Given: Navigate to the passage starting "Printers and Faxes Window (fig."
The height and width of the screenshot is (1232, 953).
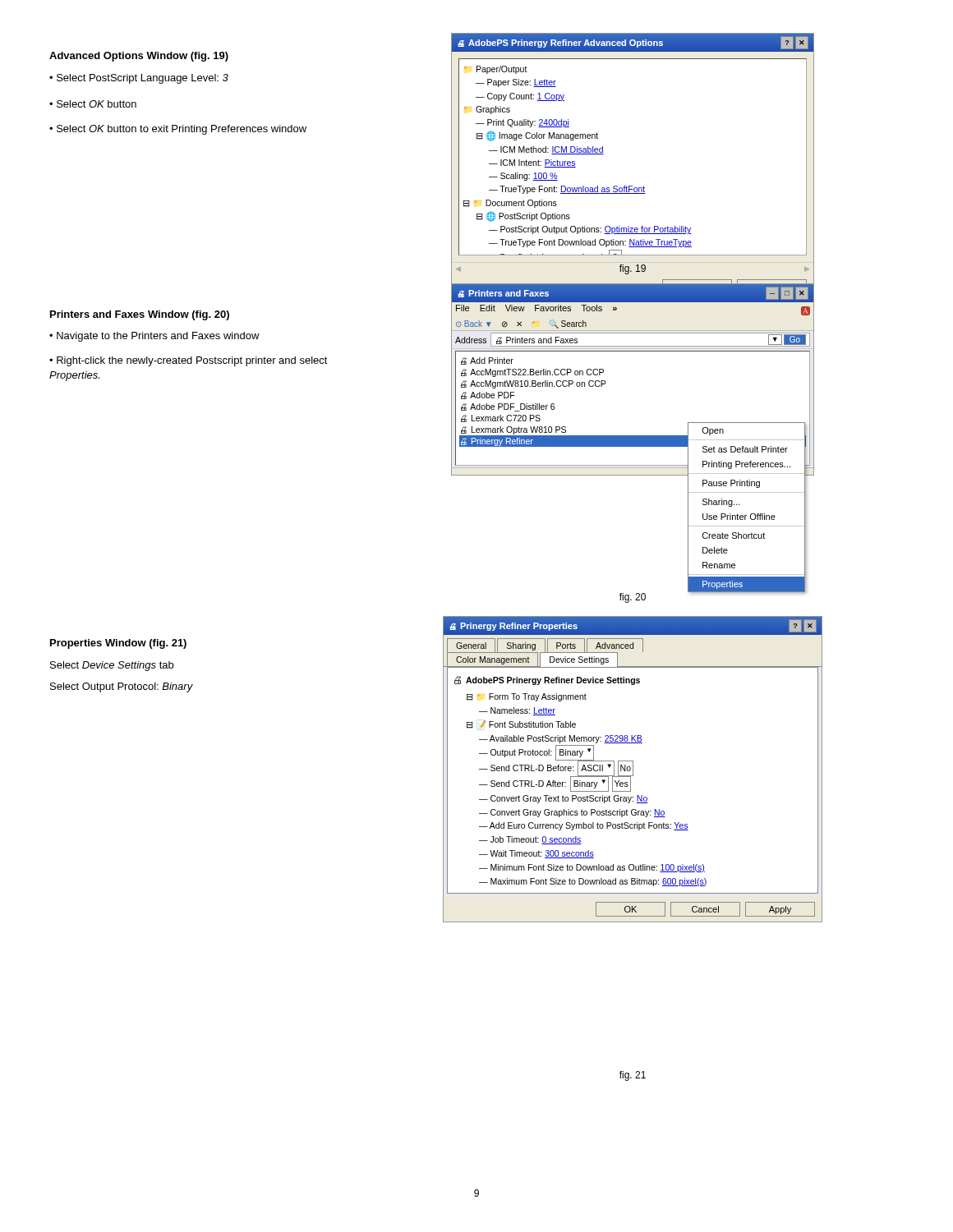Looking at the screenshot, I should click(139, 314).
